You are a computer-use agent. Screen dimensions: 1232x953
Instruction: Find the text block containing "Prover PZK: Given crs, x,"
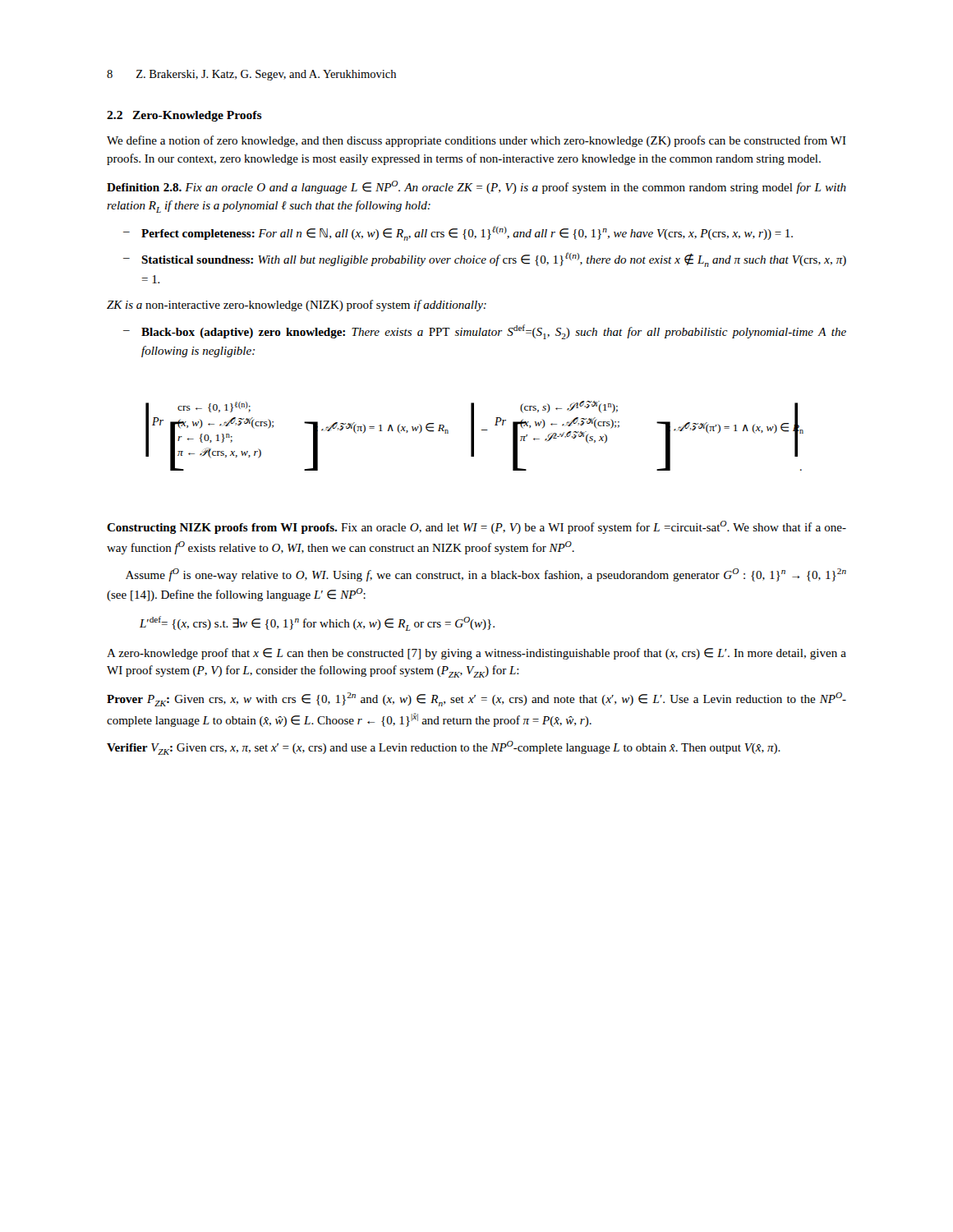point(476,708)
